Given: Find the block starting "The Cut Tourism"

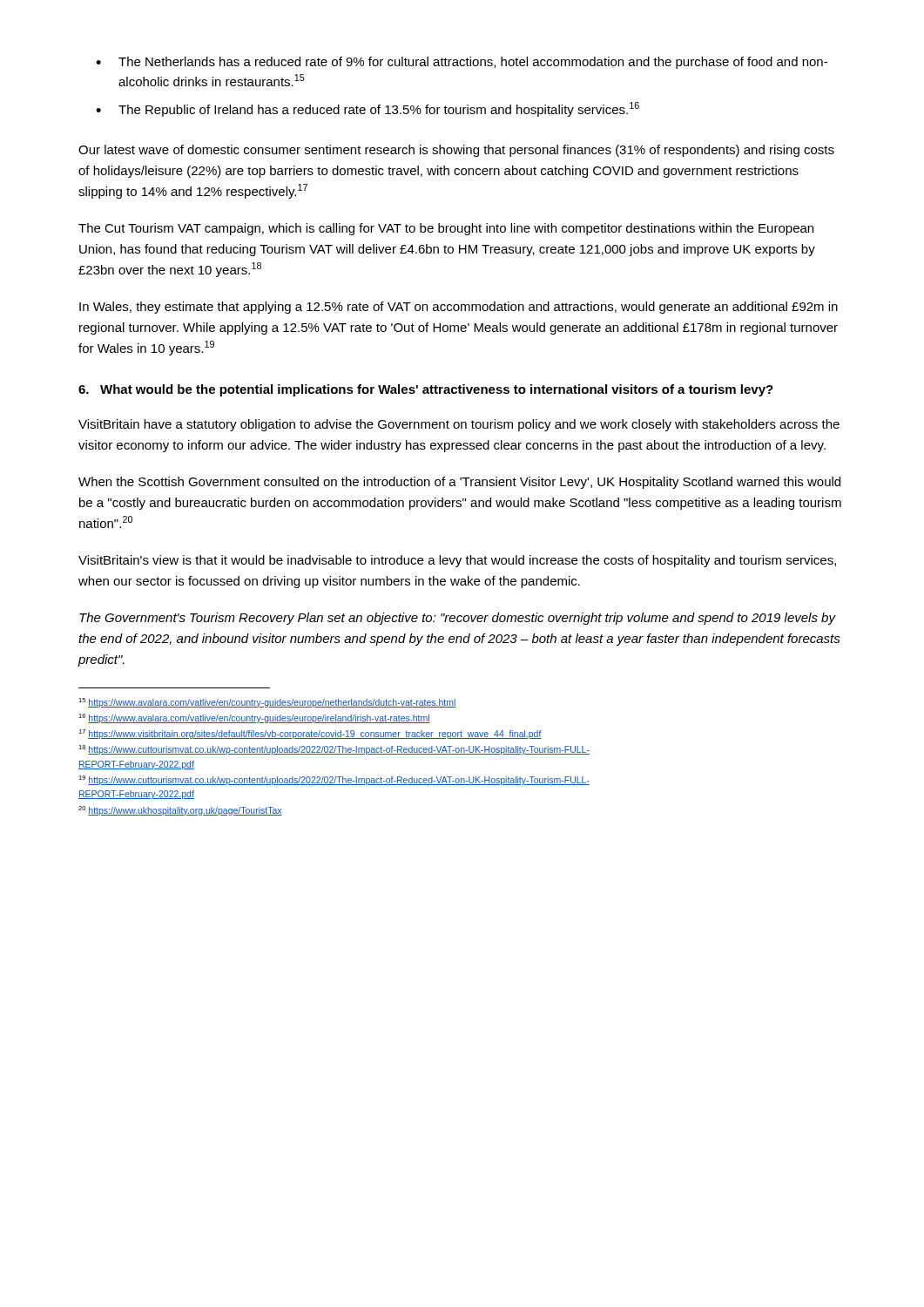Looking at the screenshot, I should [447, 249].
